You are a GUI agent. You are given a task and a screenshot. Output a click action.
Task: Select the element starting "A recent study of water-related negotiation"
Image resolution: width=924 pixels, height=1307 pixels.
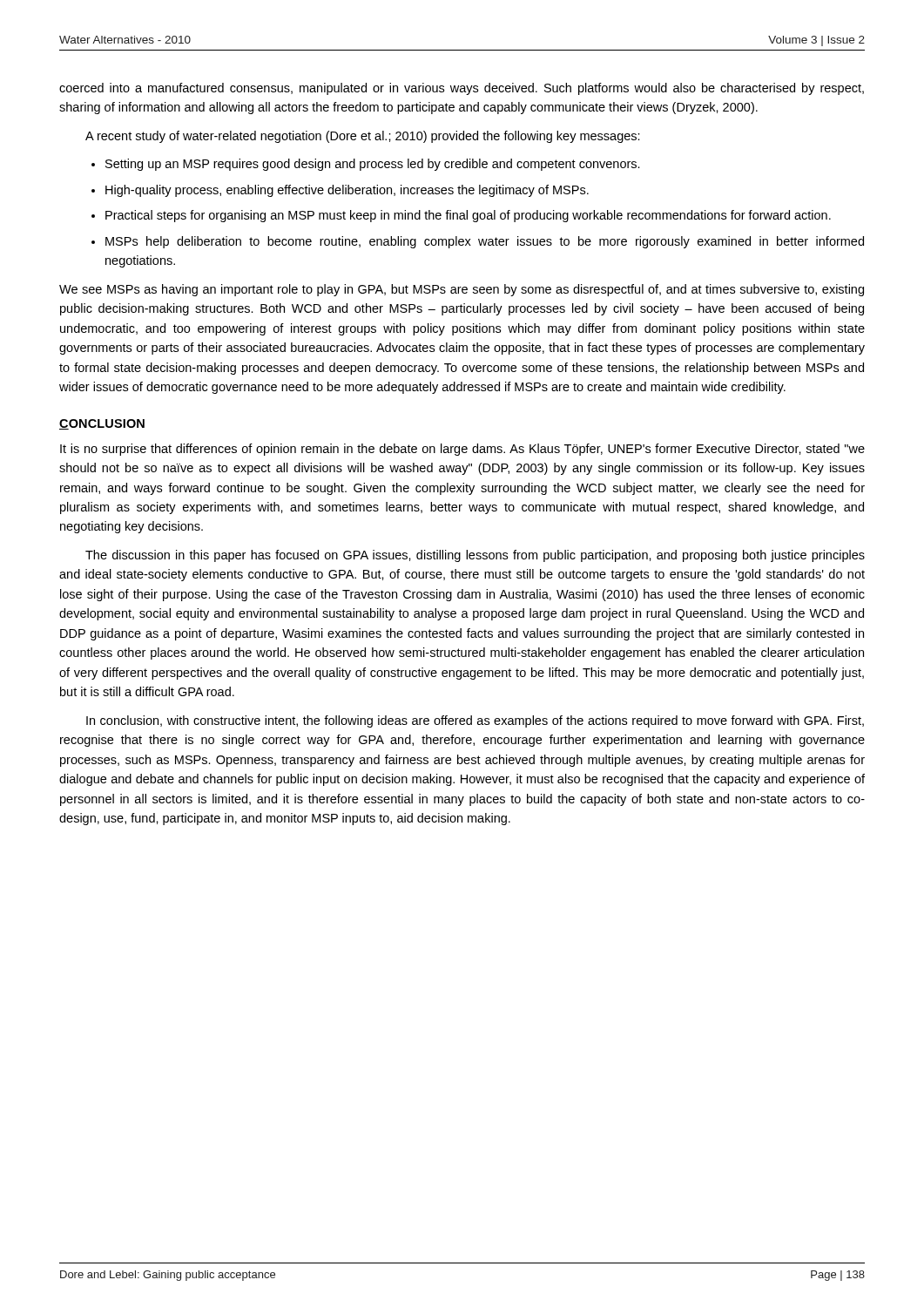pos(475,136)
